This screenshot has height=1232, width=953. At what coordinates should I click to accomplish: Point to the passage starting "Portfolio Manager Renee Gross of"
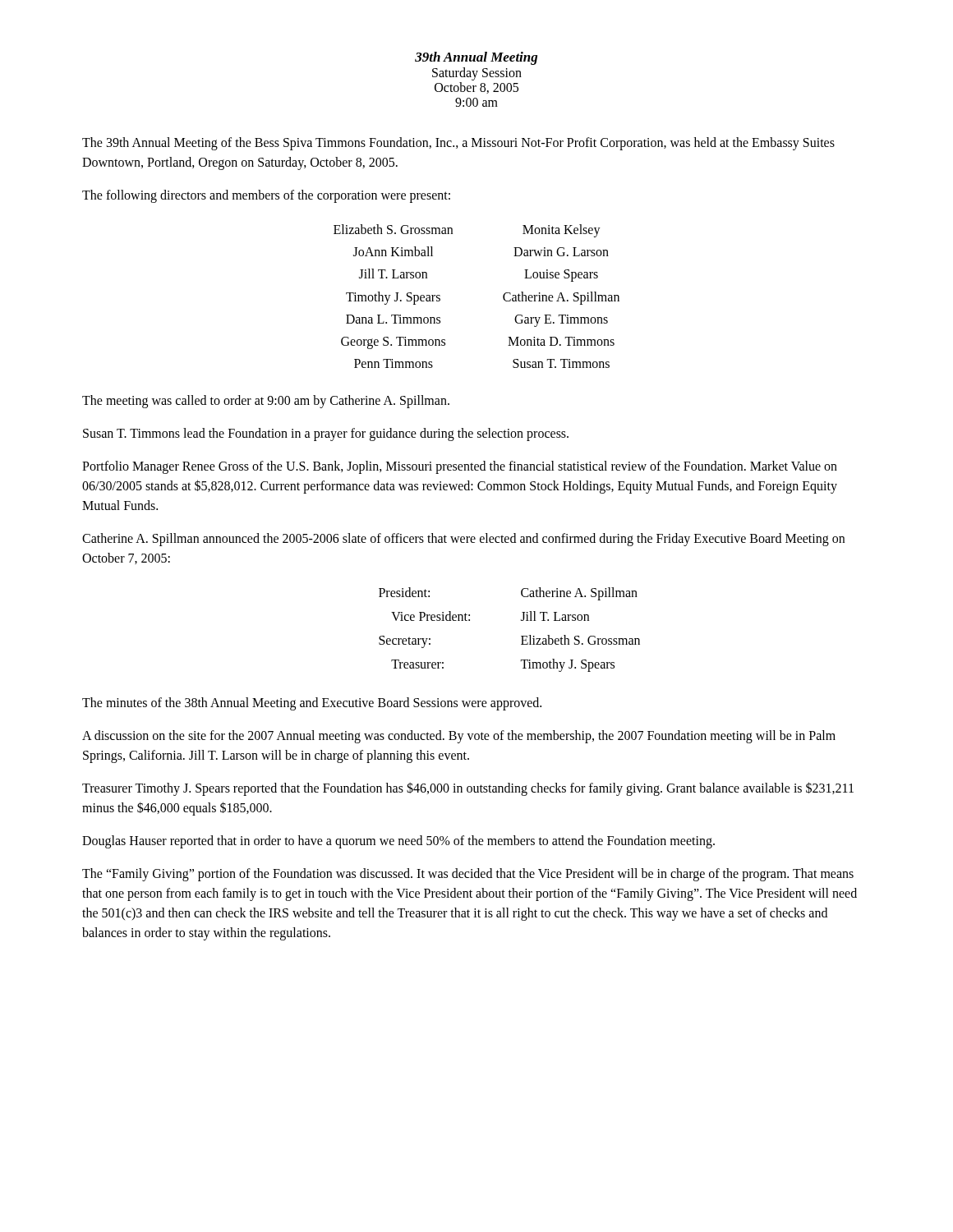point(460,486)
